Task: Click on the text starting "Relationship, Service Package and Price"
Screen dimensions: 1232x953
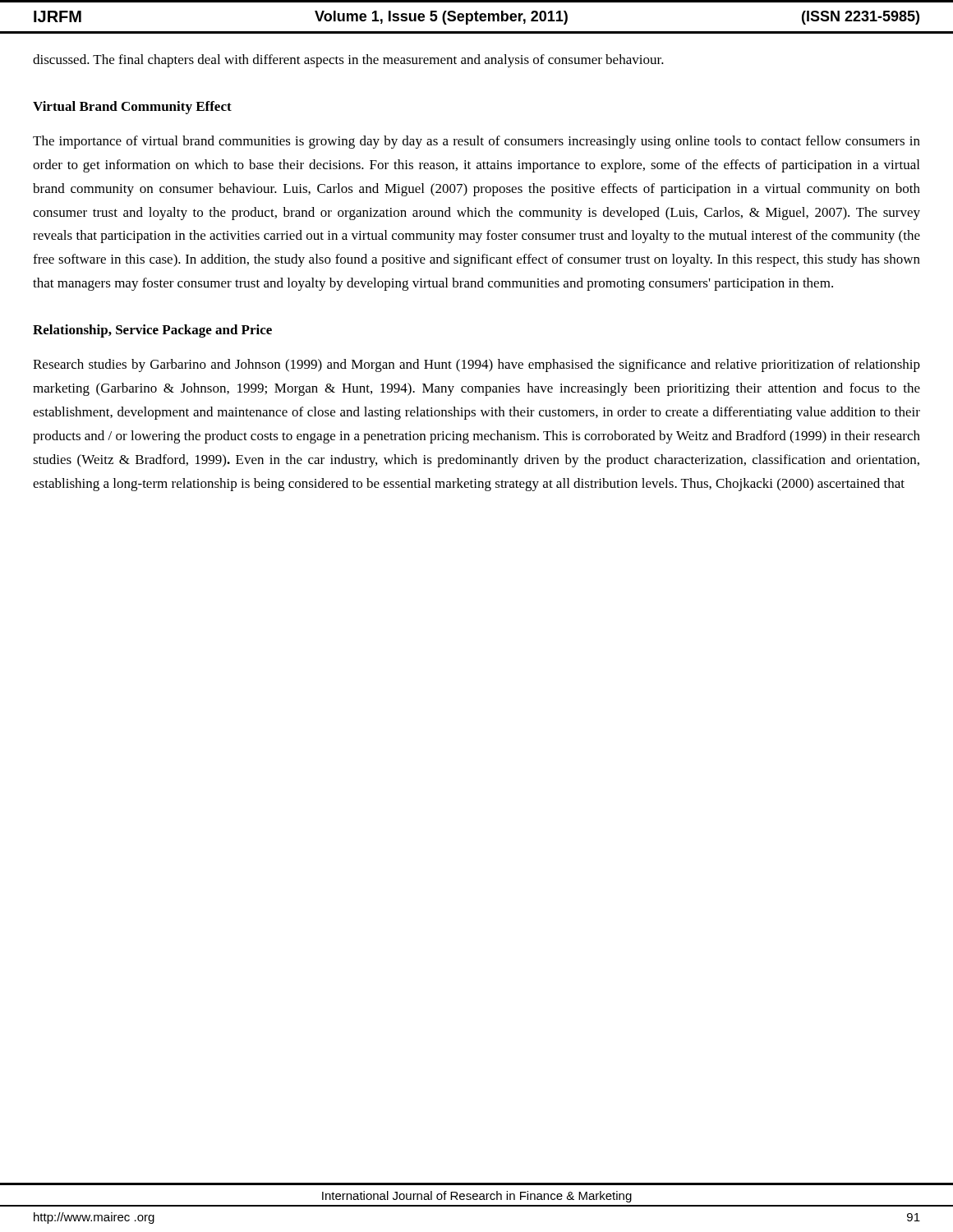Action: (x=153, y=330)
